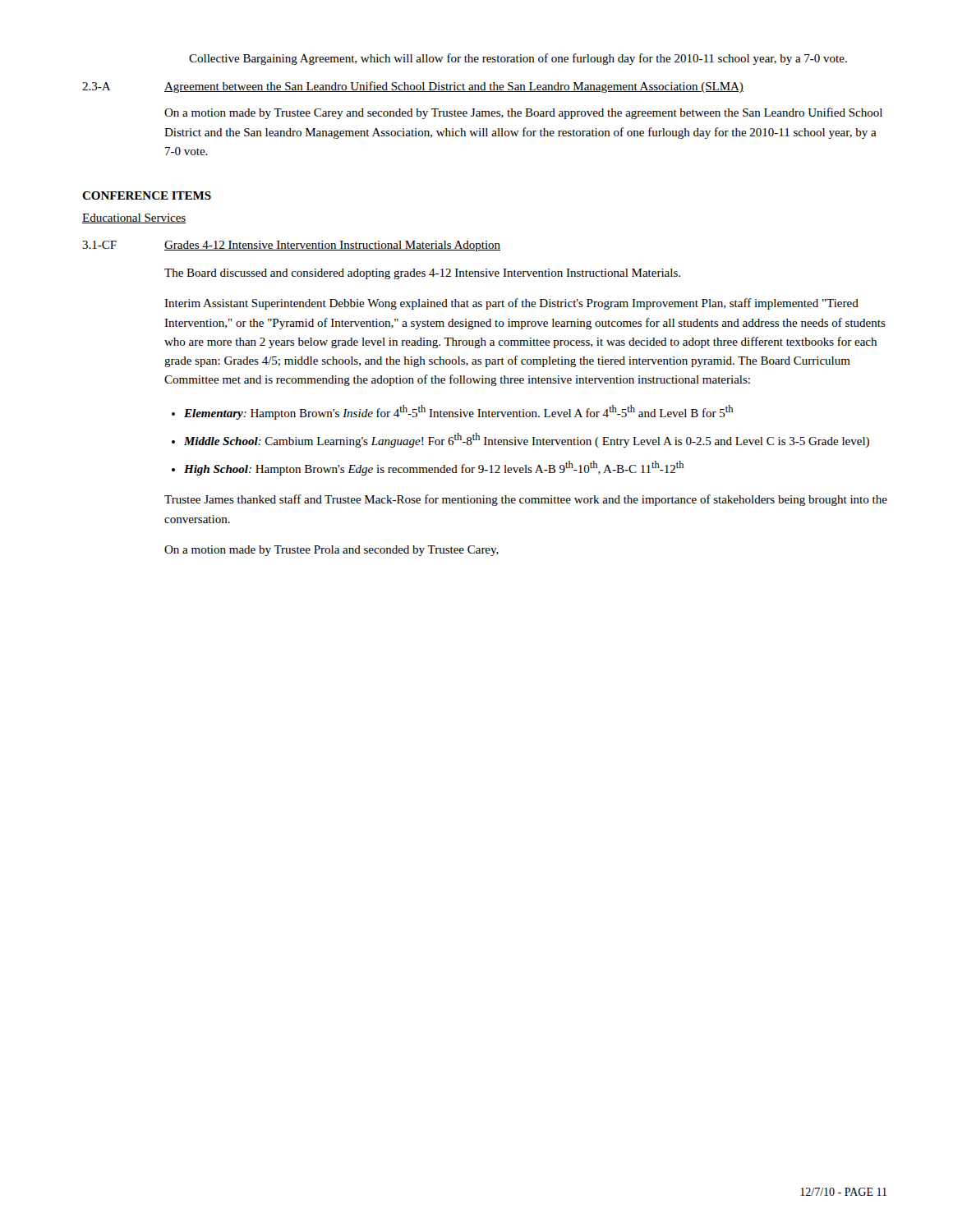
Task: Click on the text starting "Middle School: Cambium Learning's Language! For"
Action: click(527, 439)
